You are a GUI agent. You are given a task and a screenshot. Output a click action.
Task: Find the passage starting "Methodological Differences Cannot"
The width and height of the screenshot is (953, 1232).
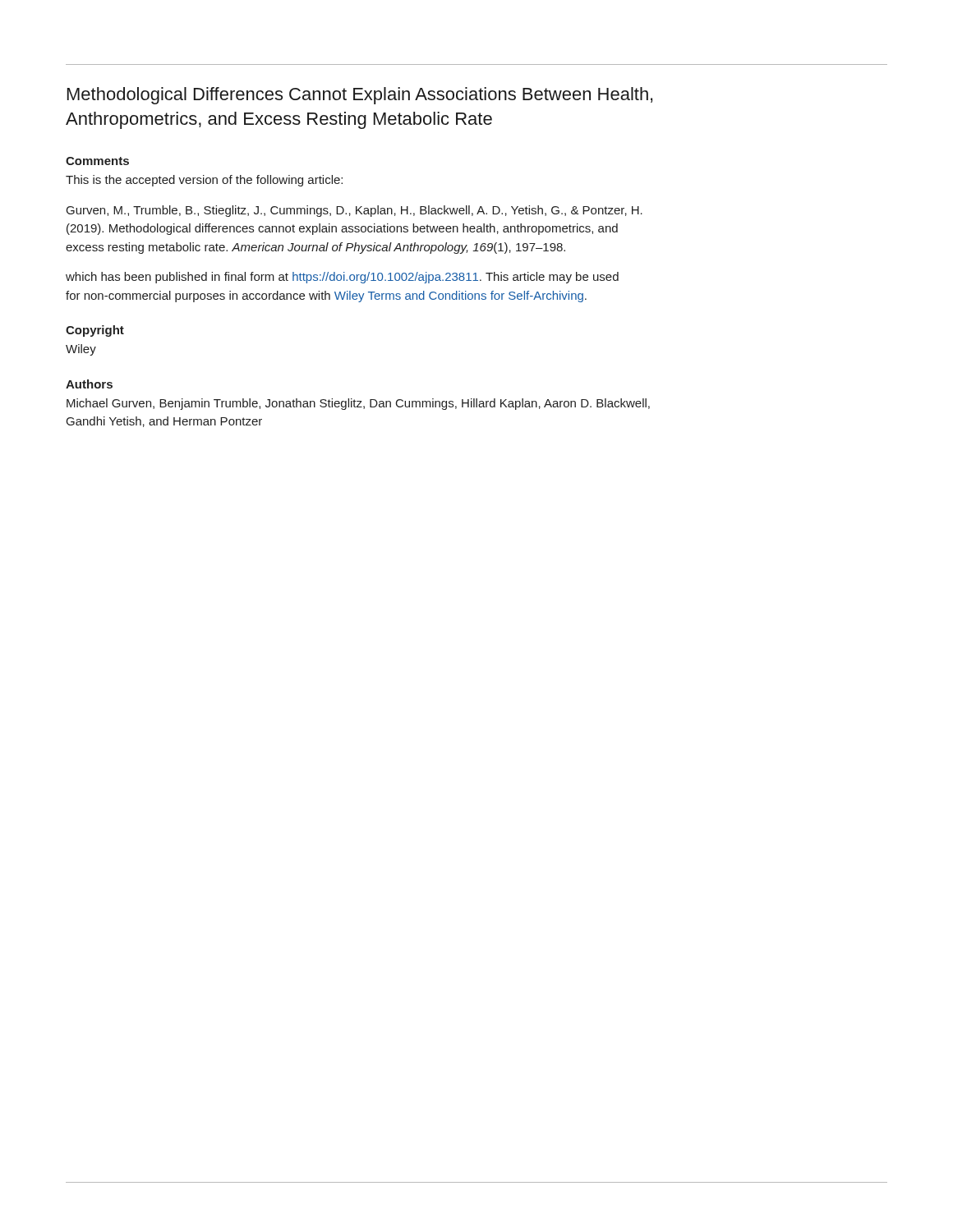pyautogui.click(x=476, y=107)
